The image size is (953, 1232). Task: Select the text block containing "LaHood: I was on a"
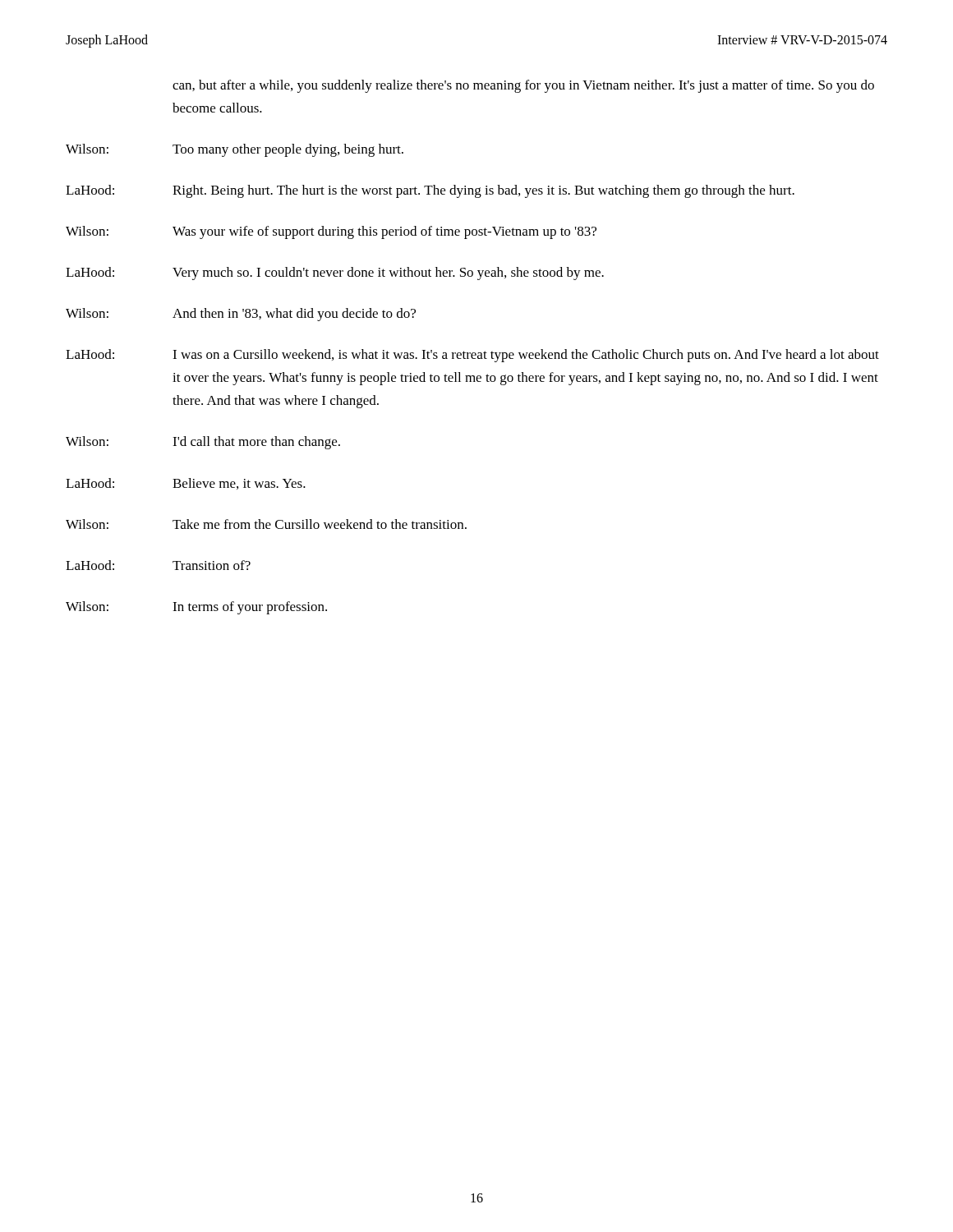[x=476, y=378]
